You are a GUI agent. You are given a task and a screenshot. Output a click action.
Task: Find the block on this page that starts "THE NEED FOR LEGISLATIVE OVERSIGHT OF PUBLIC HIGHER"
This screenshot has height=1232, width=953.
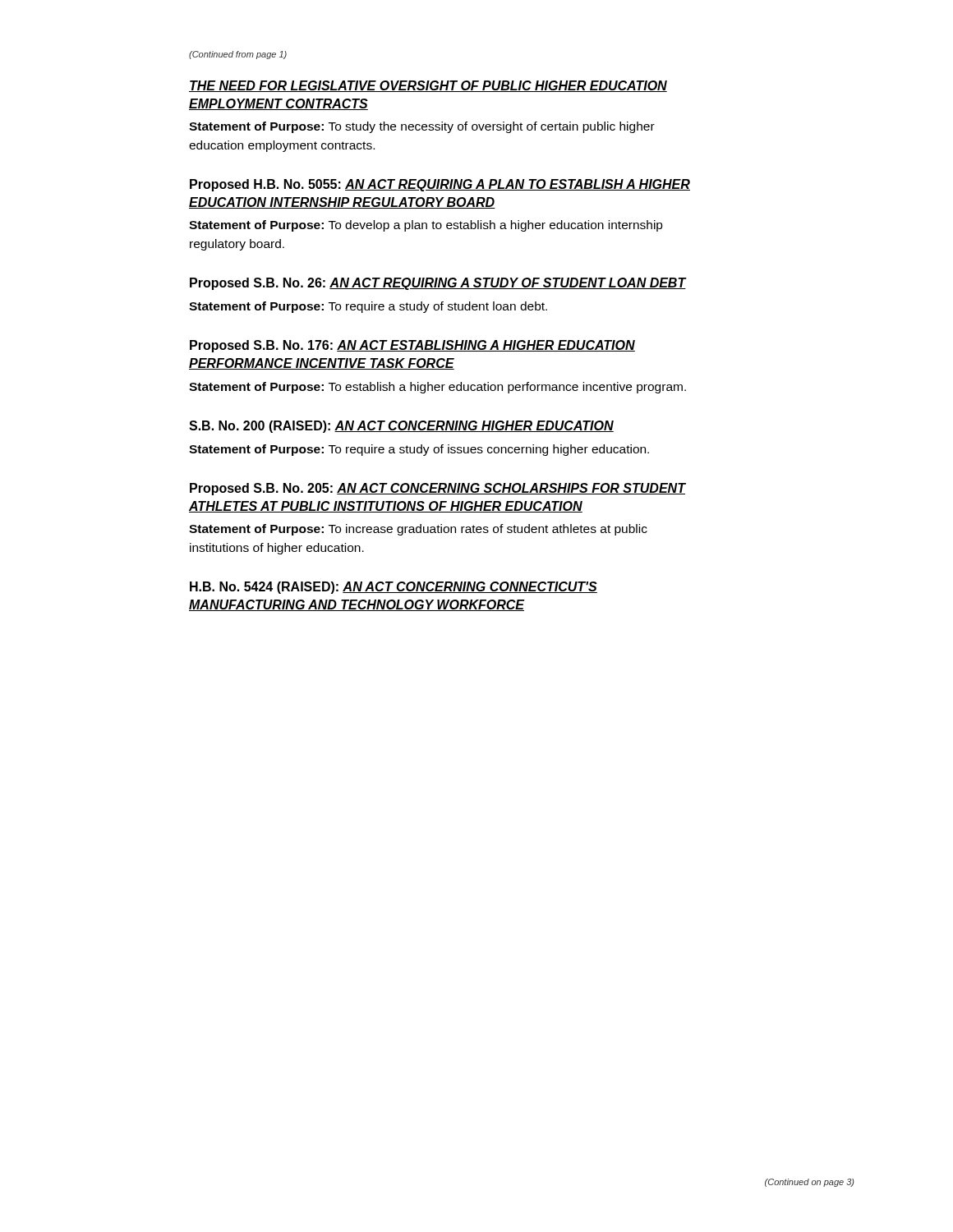[444, 116]
